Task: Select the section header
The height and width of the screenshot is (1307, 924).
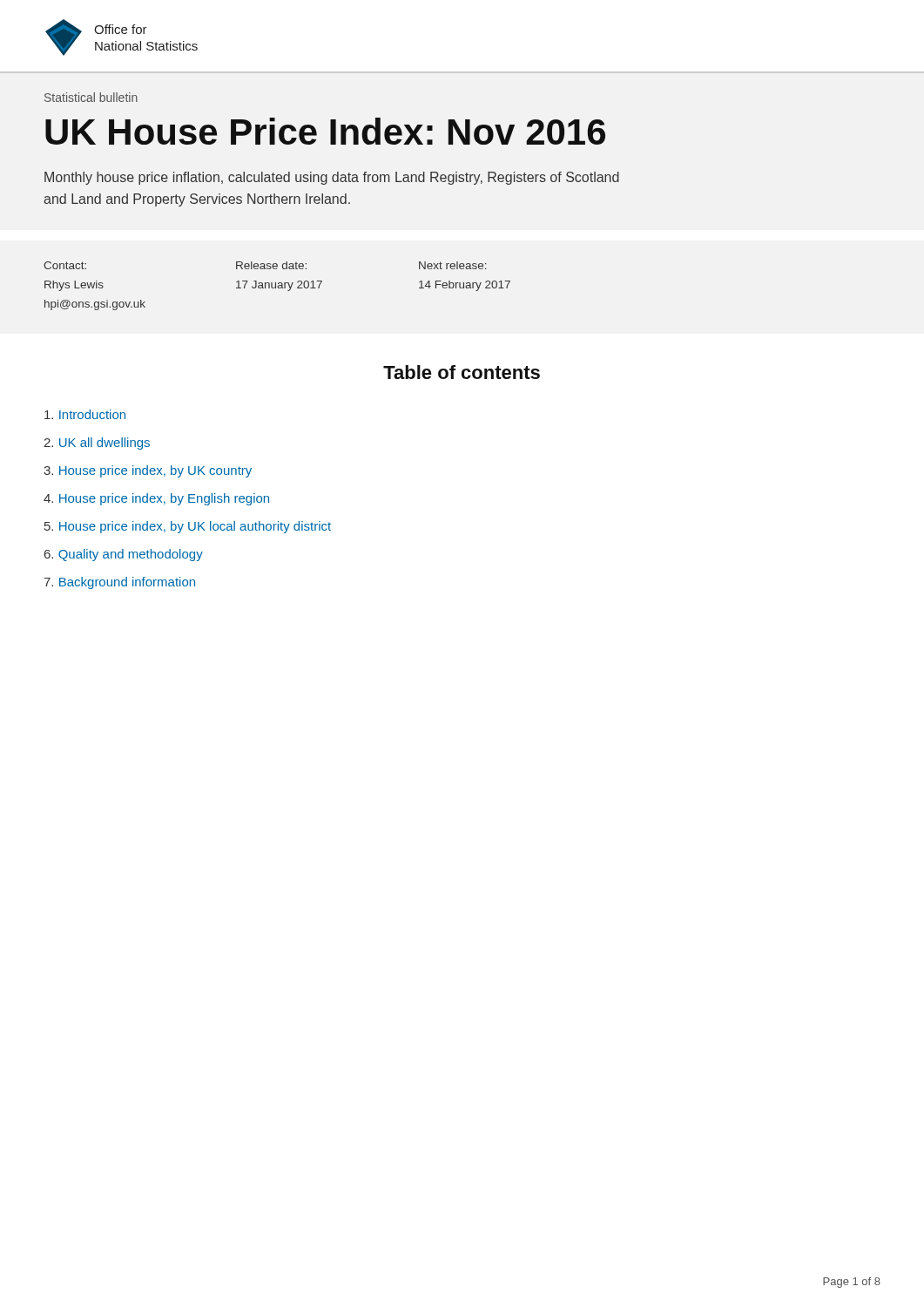Action: pos(462,372)
